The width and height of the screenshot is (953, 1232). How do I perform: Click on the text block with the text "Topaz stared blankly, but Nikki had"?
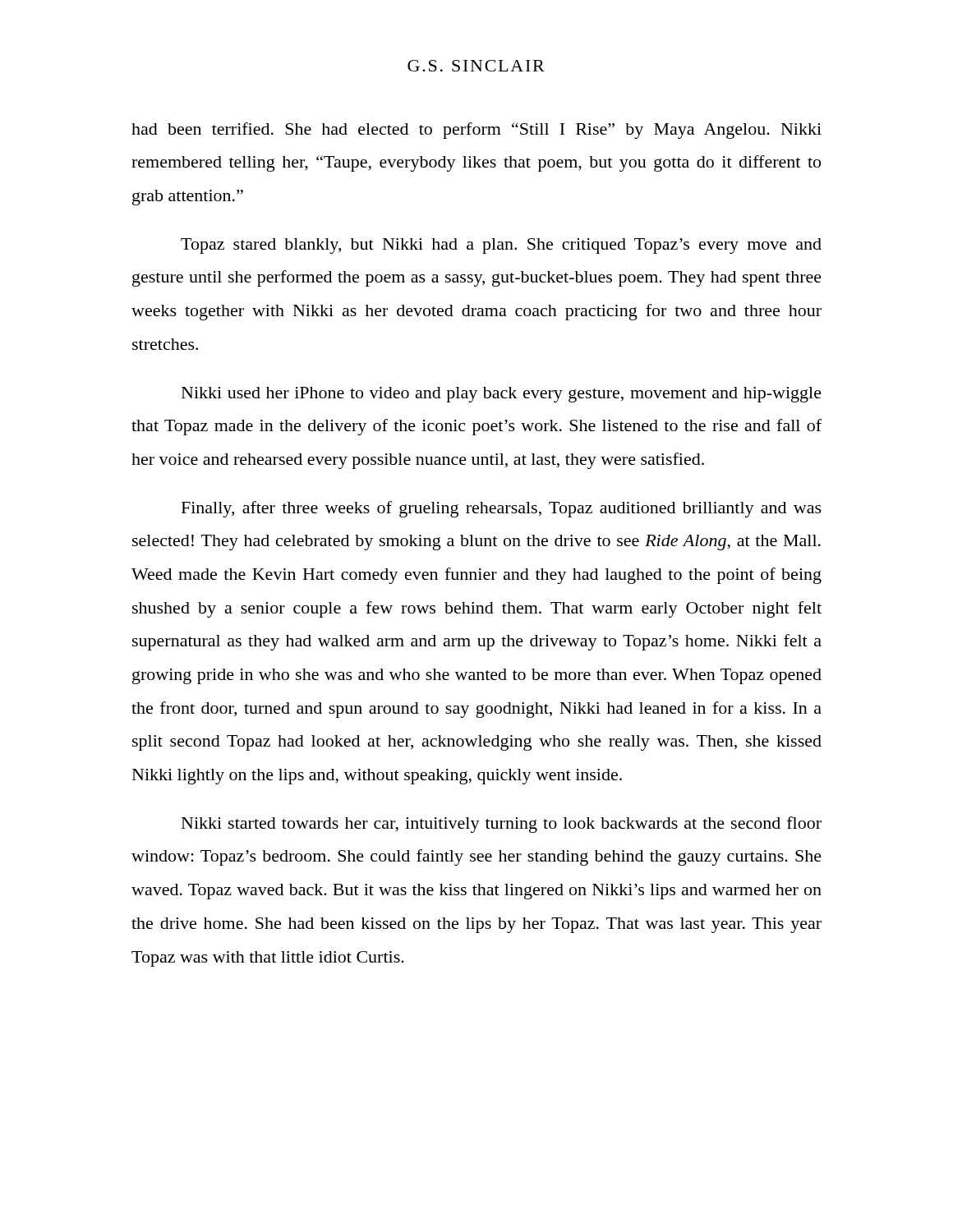(x=476, y=294)
